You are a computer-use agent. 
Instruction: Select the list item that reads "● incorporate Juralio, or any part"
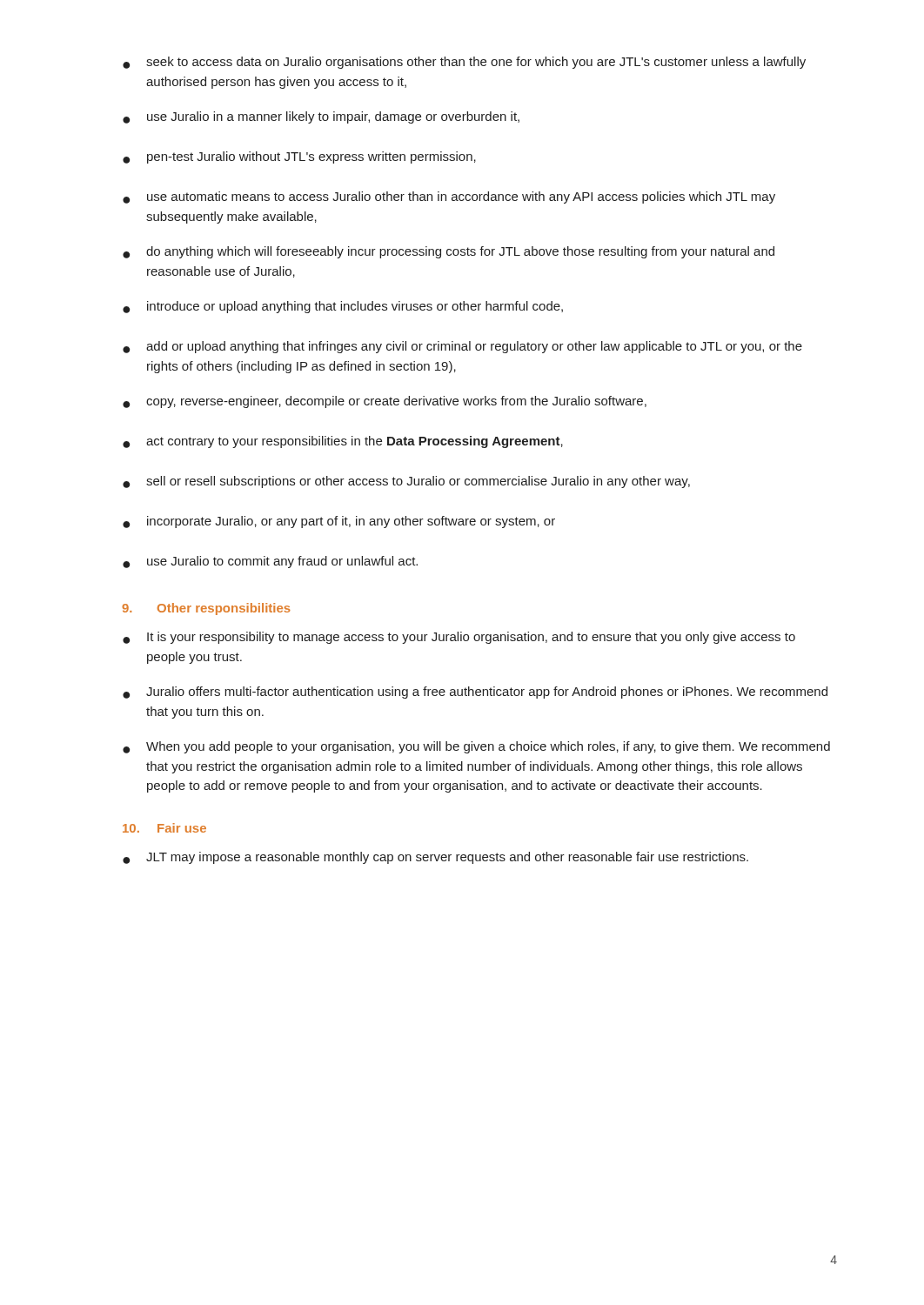click(479, 524)
